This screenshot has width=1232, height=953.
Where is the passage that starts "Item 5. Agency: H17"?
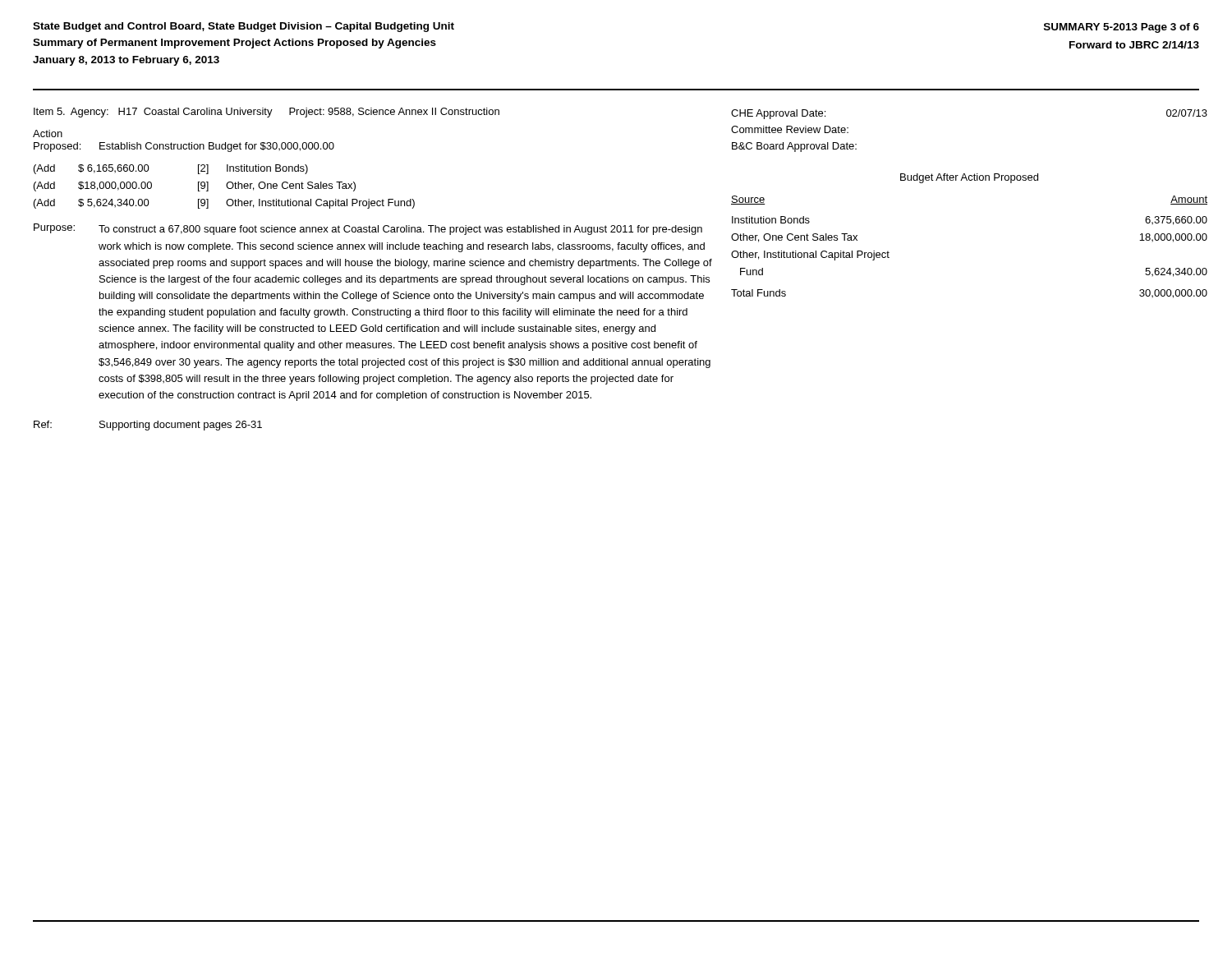(266, 111)
